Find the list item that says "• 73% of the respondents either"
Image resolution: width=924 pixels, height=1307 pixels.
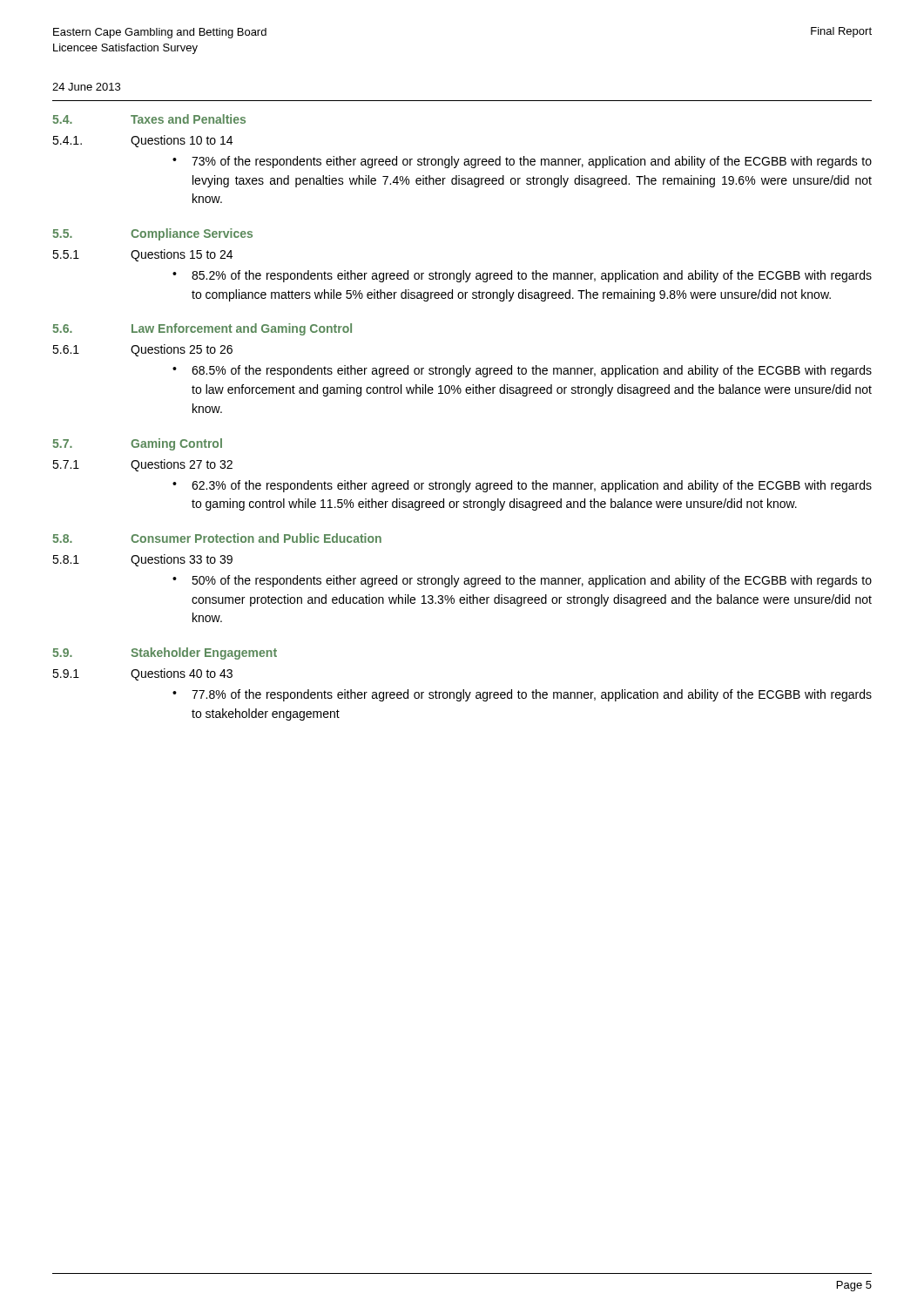[462, 181]
